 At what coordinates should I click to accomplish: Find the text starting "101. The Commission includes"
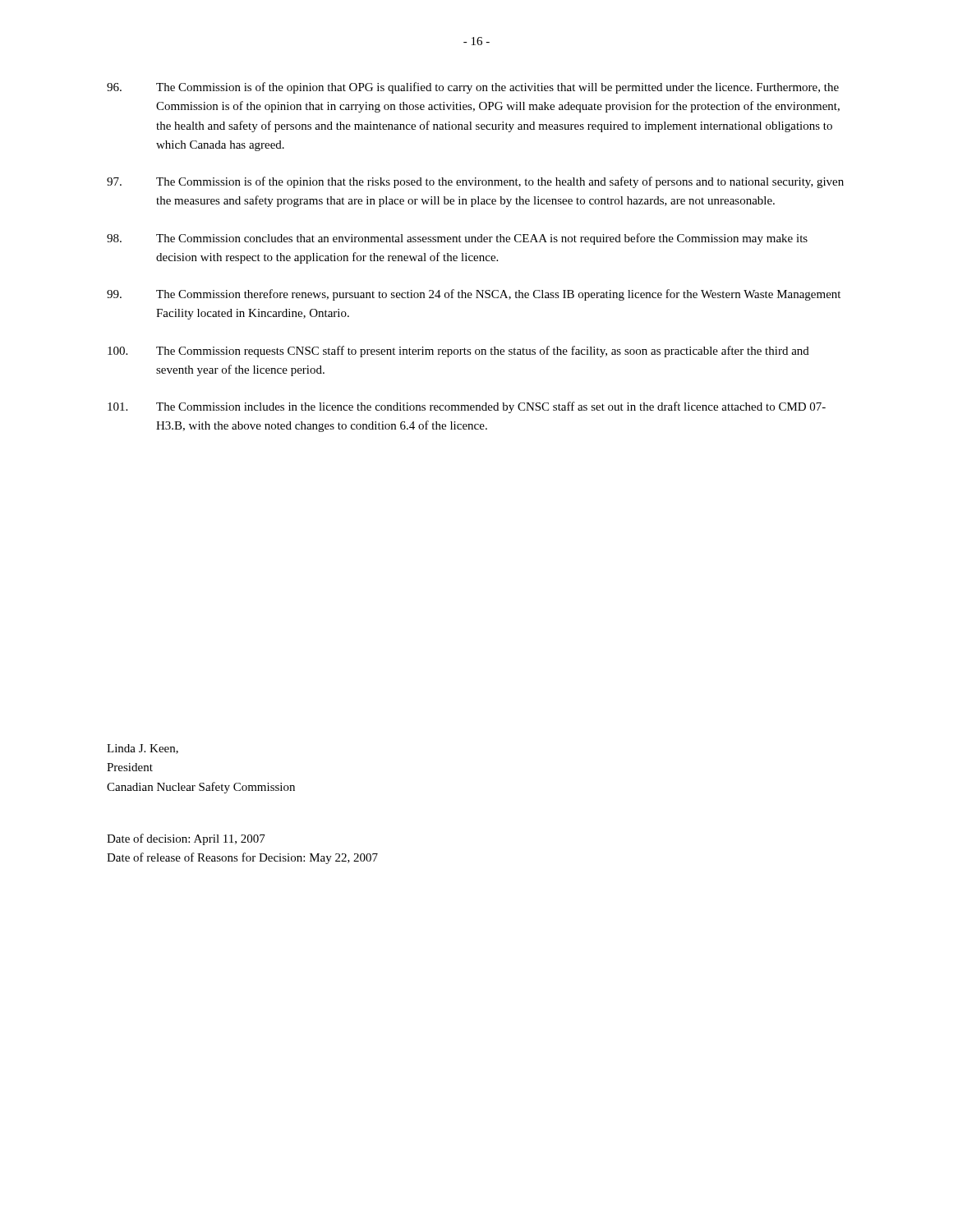tap(476, 417)
